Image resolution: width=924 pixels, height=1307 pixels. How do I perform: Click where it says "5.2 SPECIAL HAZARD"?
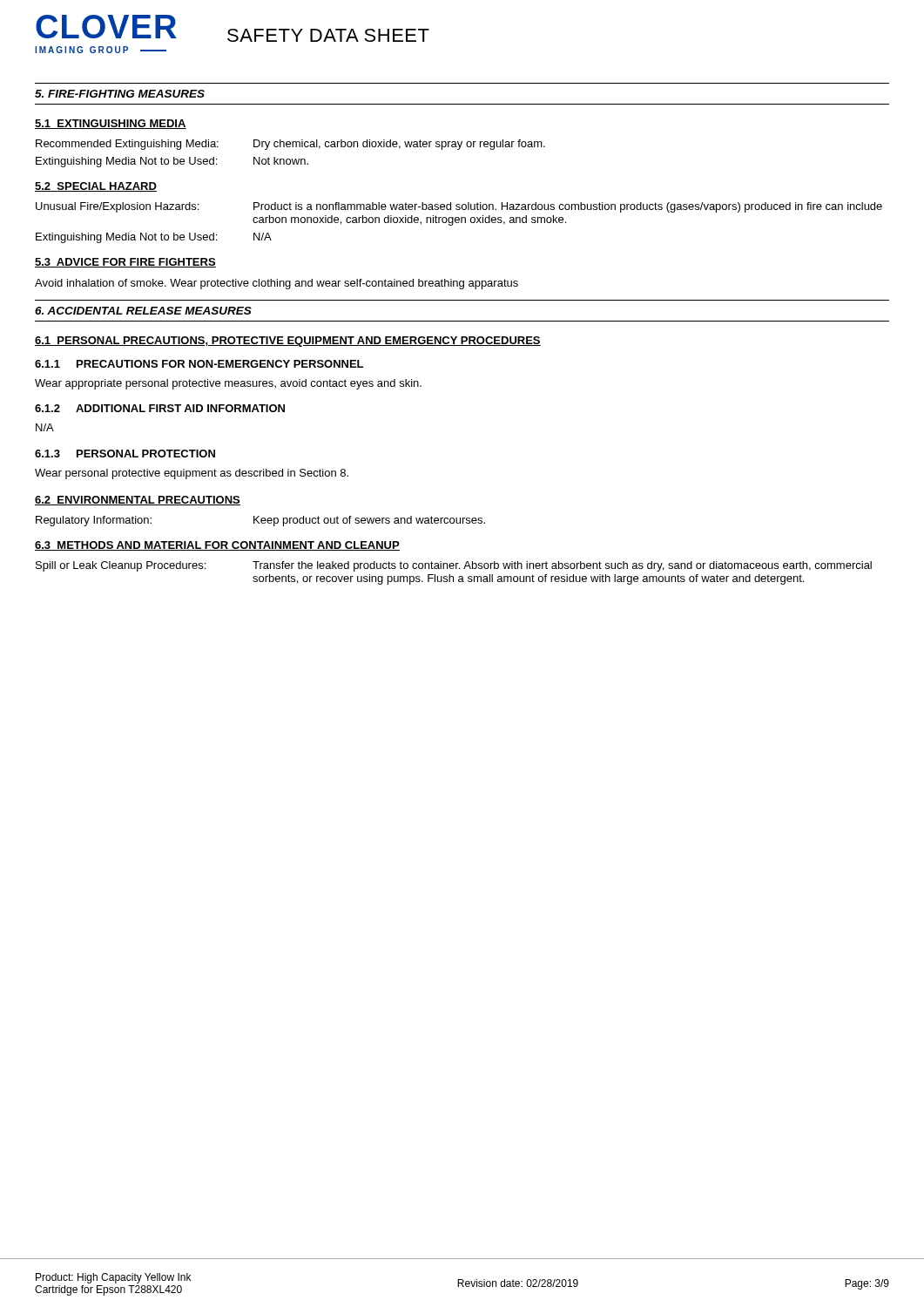click(x=96, y=186)
